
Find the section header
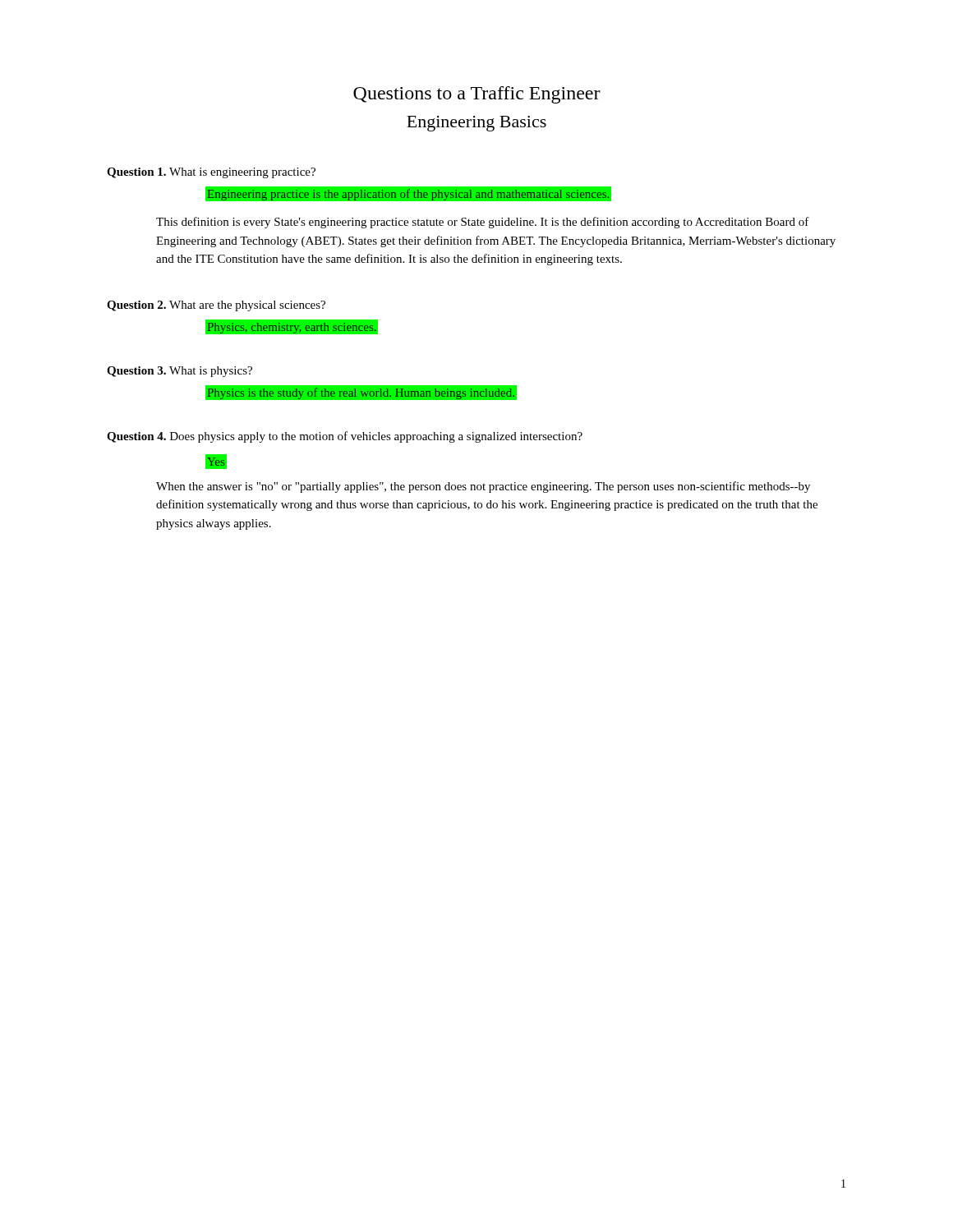point(476,121)
